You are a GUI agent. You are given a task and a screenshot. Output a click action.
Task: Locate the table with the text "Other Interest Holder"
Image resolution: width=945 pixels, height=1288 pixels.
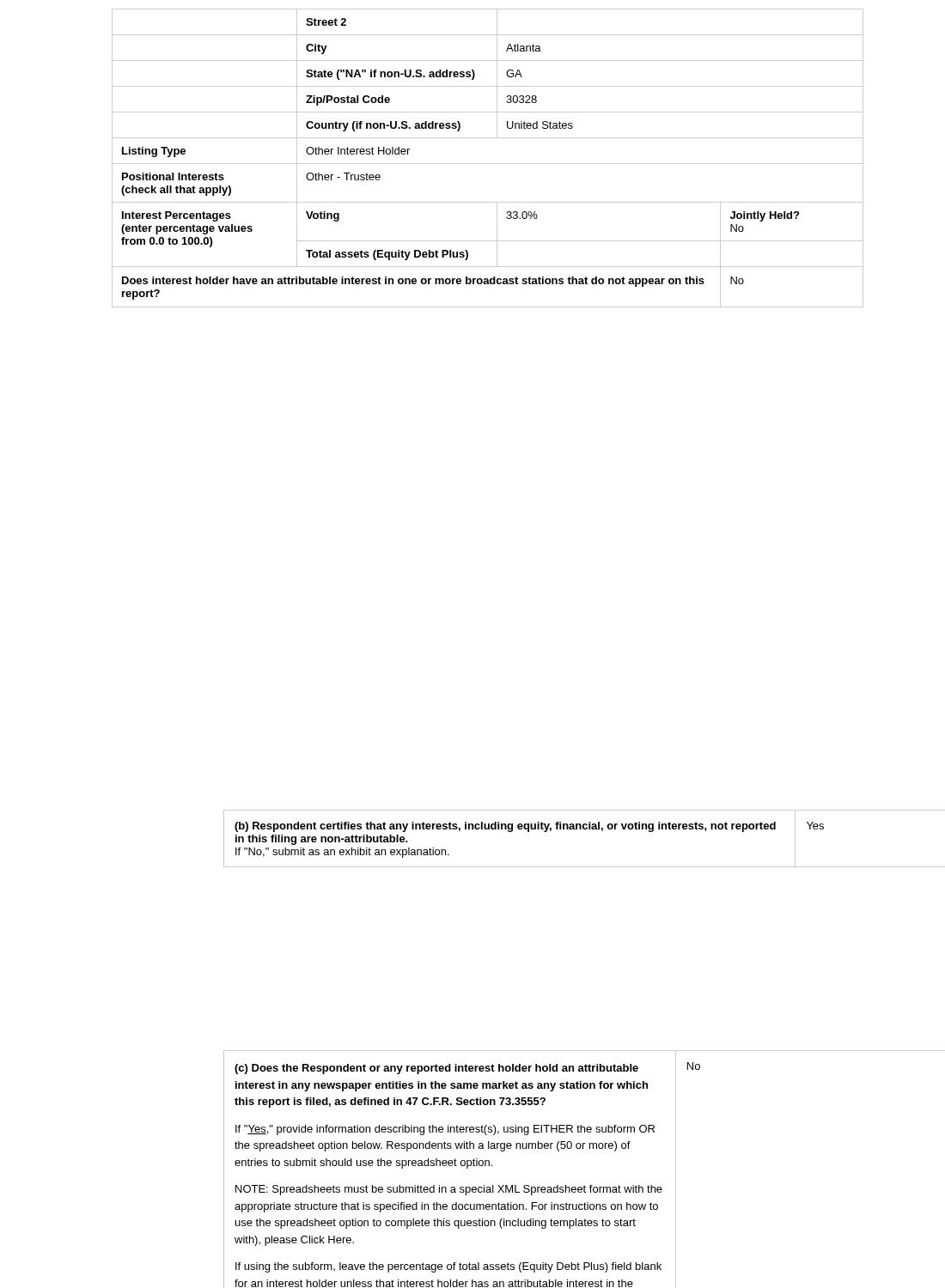point(488,158)
